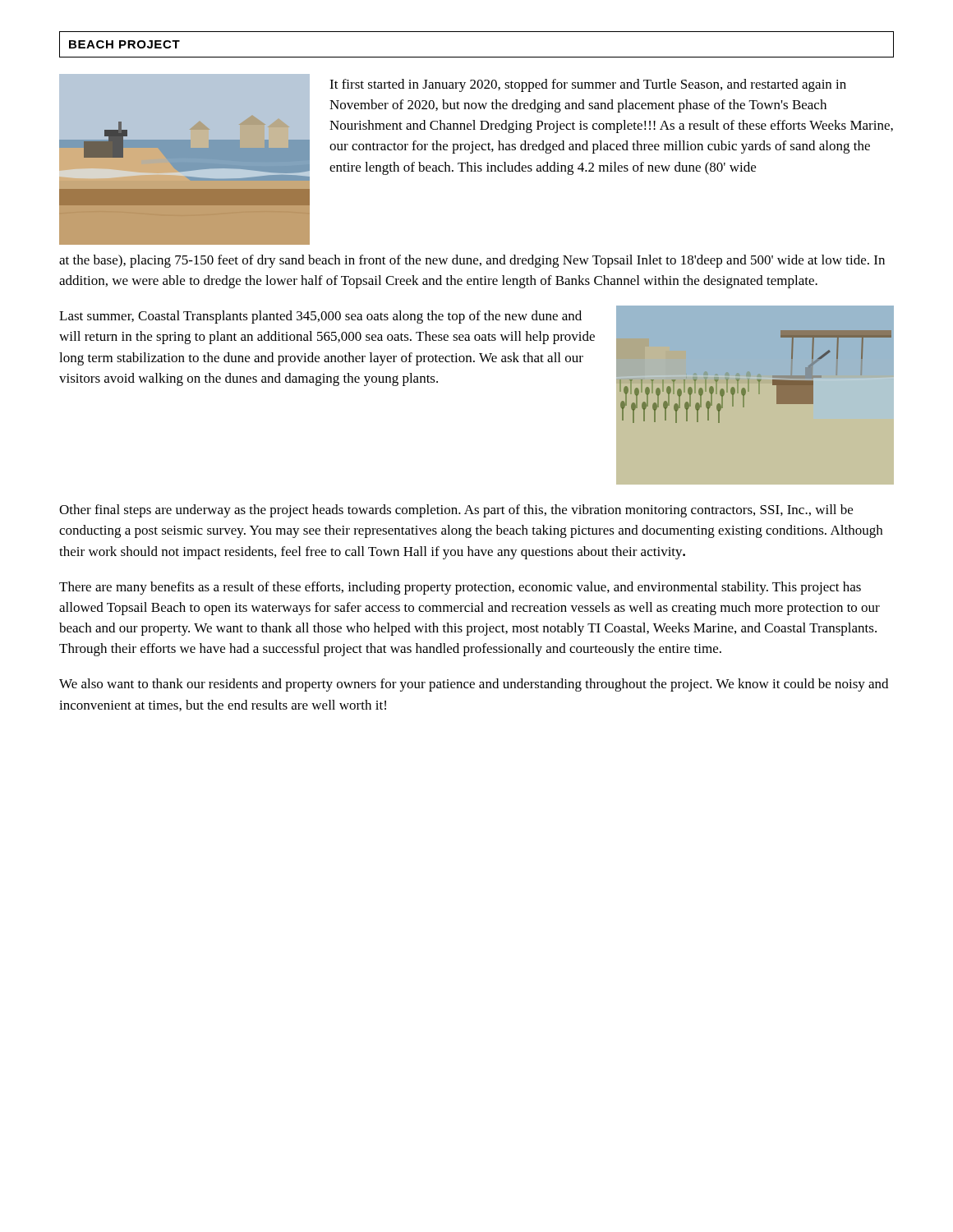This screenshot has height=1232, width=953.
Task: Click on the passage starting "Last summer, Coastal Transplants planted 345,000 sea oats"
Action: point(327,347)
